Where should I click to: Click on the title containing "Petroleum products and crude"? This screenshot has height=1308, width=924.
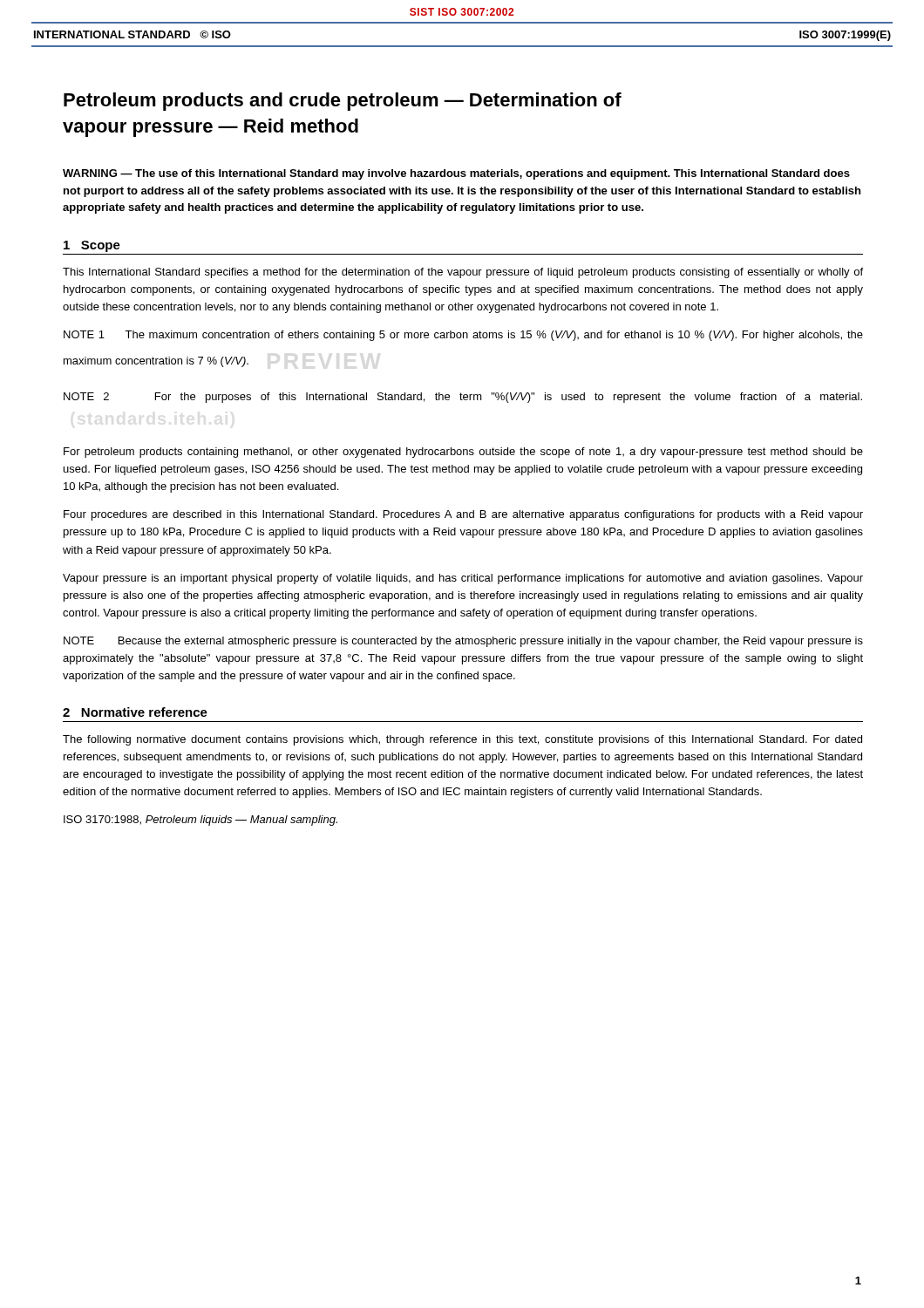(x=463, y=113)
